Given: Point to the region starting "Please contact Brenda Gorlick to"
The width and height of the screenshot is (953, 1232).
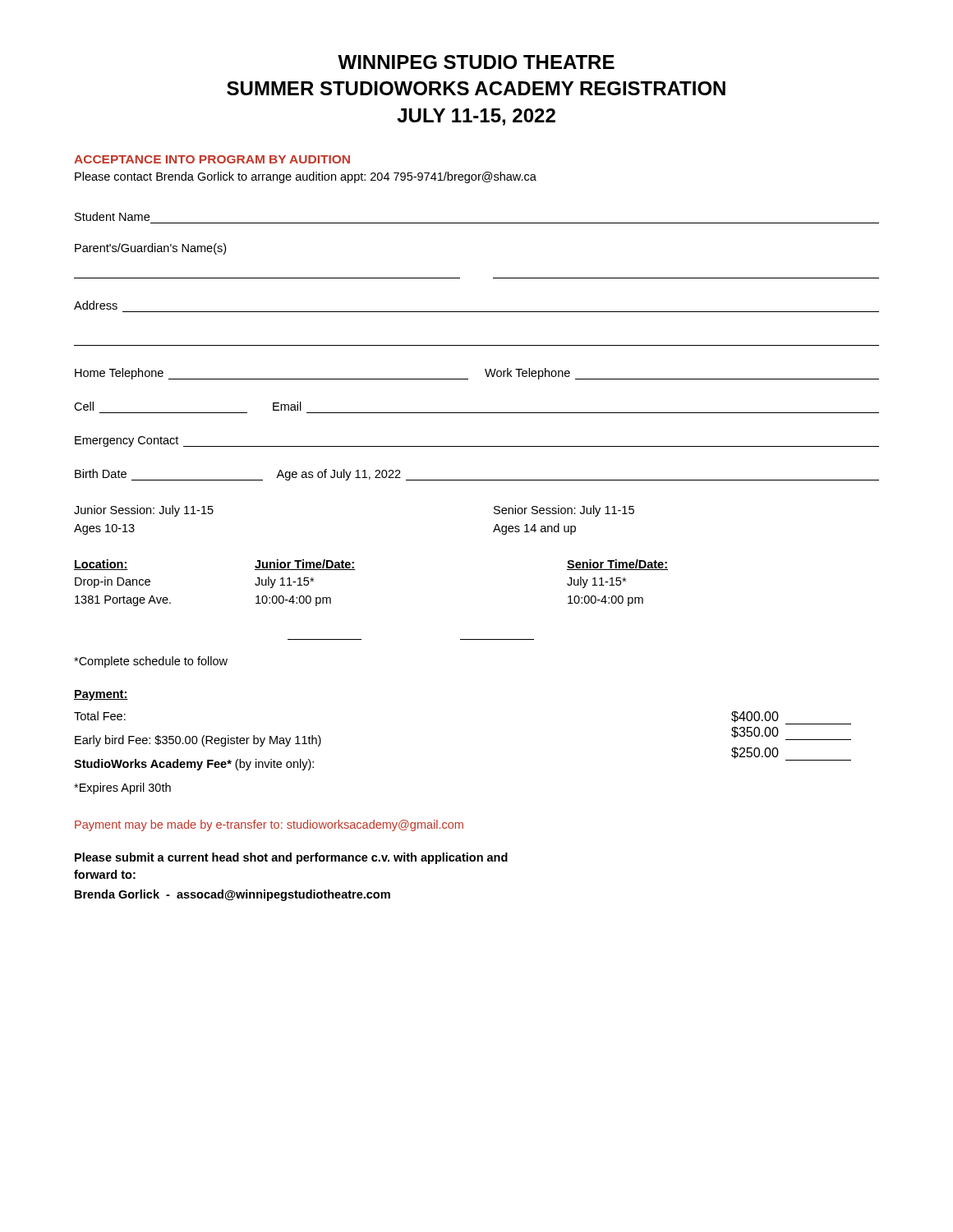Looking at the screenshot, I should [x=305, y=177].
